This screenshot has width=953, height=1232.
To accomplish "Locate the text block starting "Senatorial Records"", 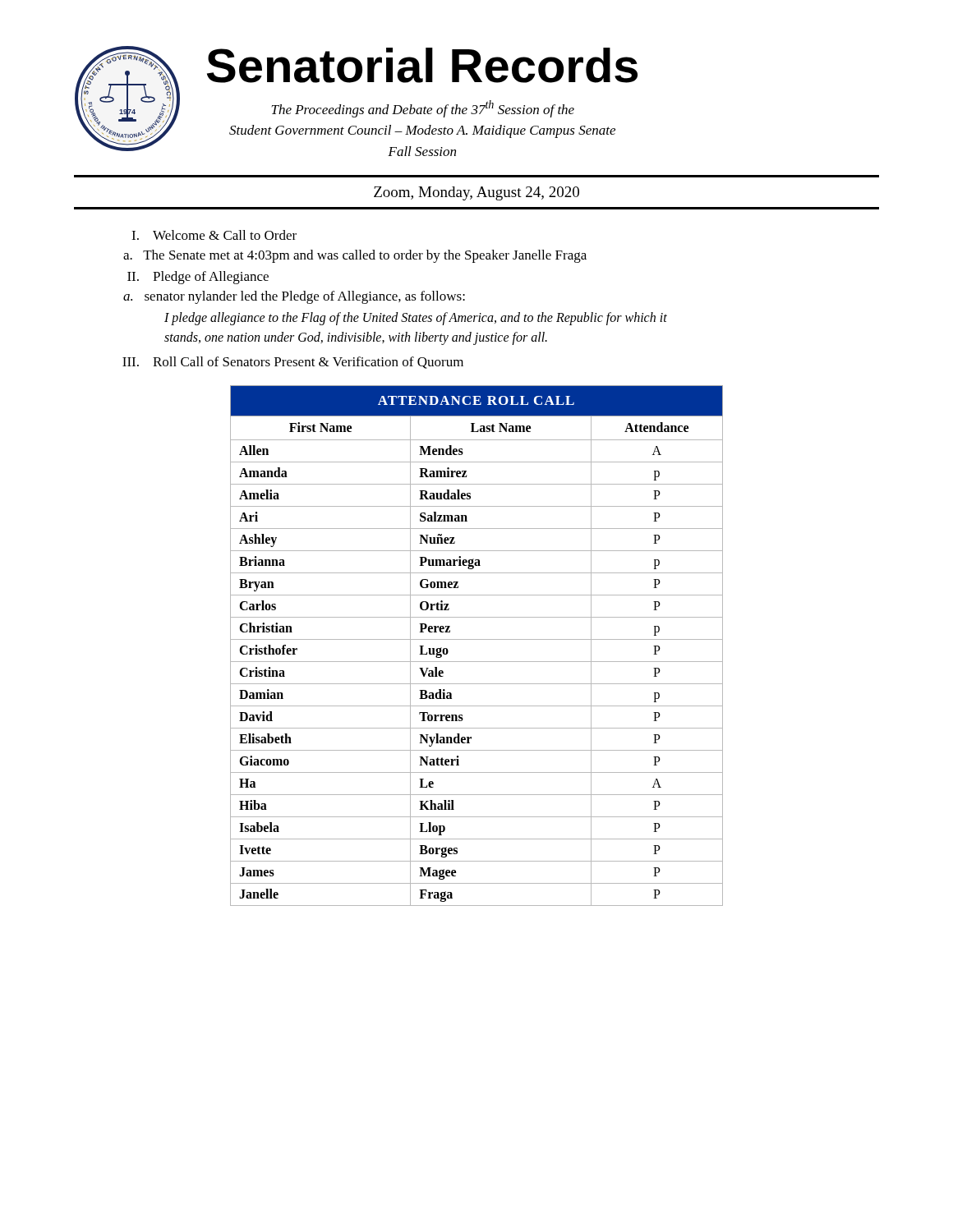I will [x=423, y=66].
